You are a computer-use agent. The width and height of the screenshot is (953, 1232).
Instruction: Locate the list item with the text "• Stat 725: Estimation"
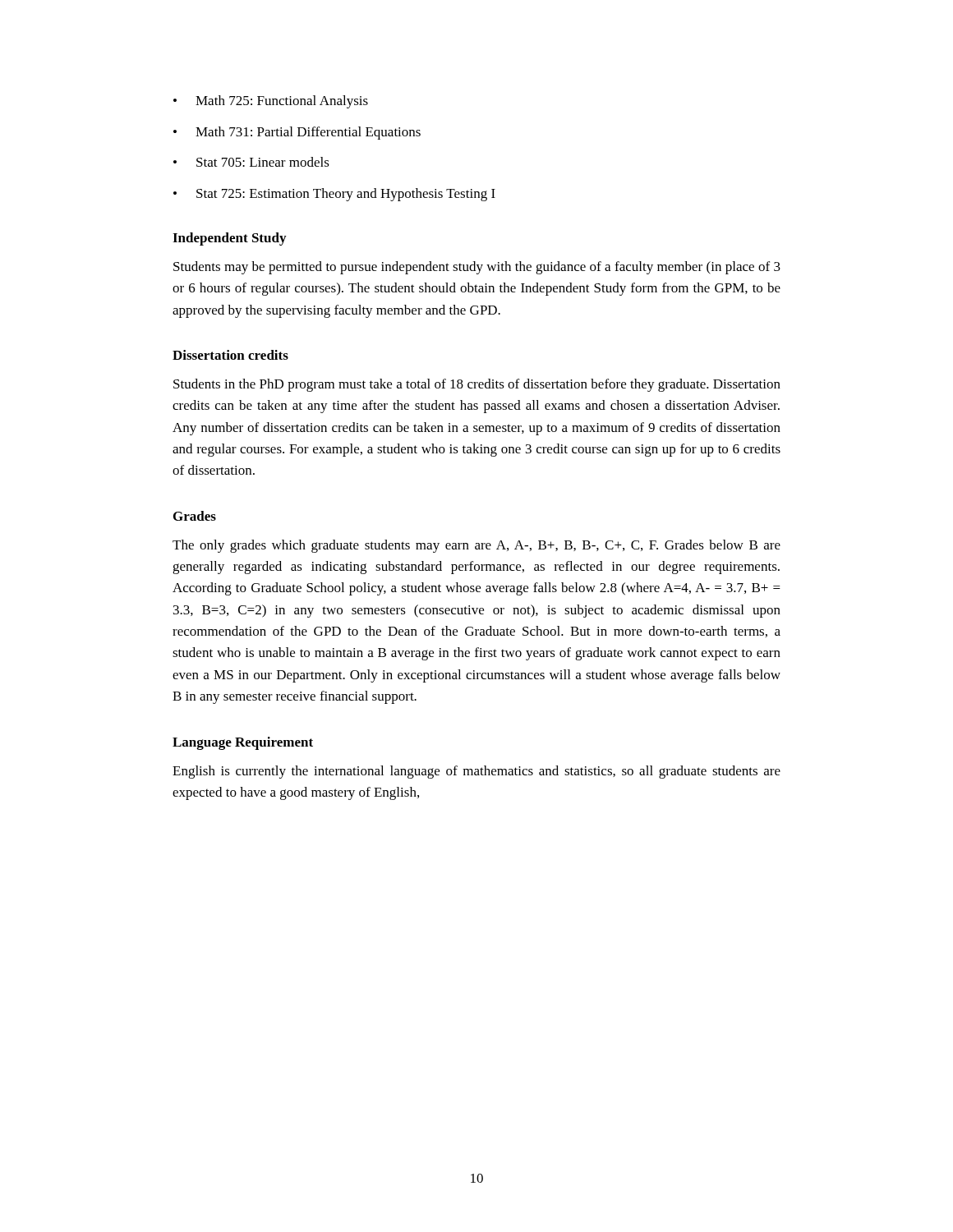click(476, 193)
